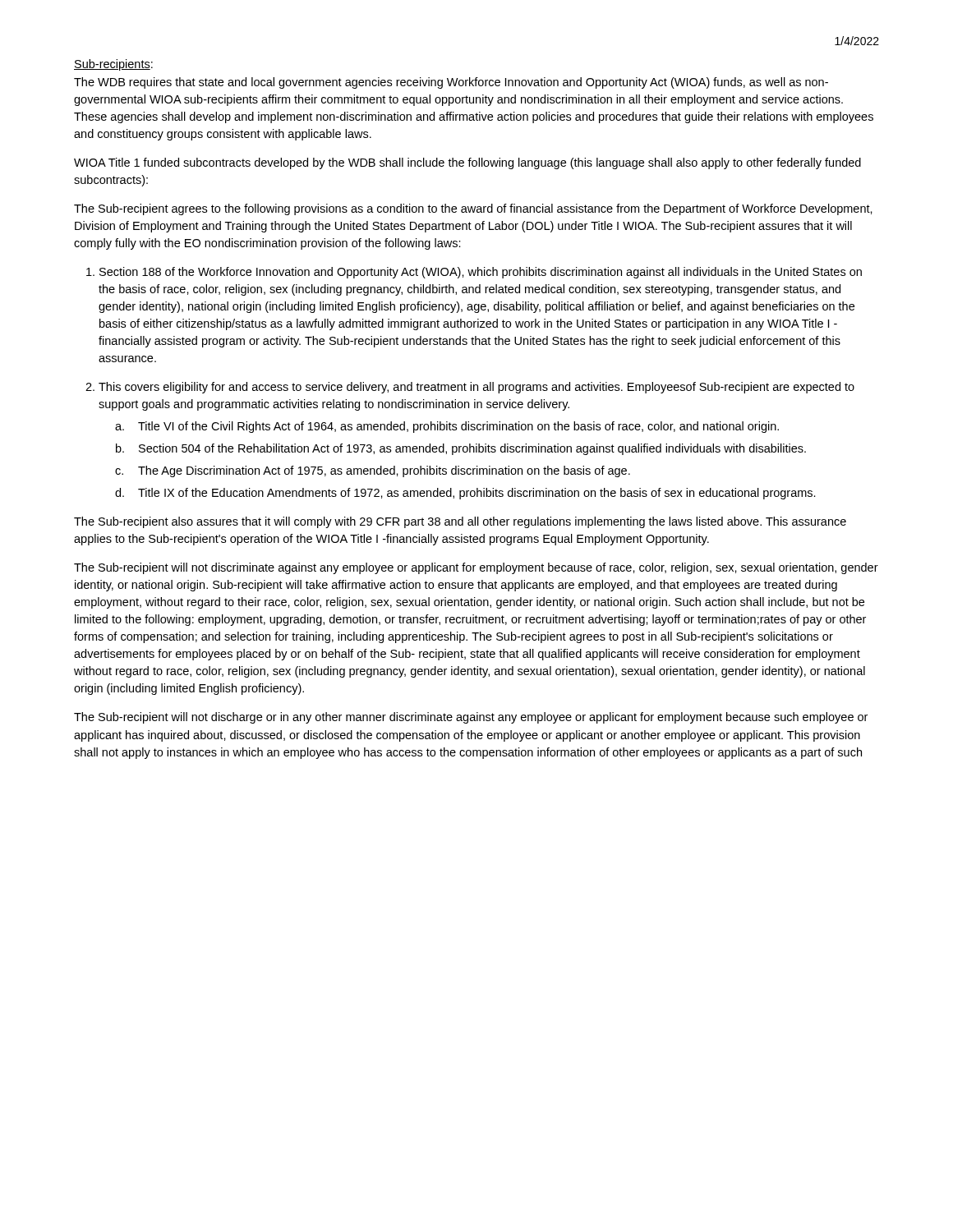The height and width of the screenshot is (1232, 953).
Task: Point to the block beginning "The Sub-recipient agrees to"
Action: click(473, 226)
